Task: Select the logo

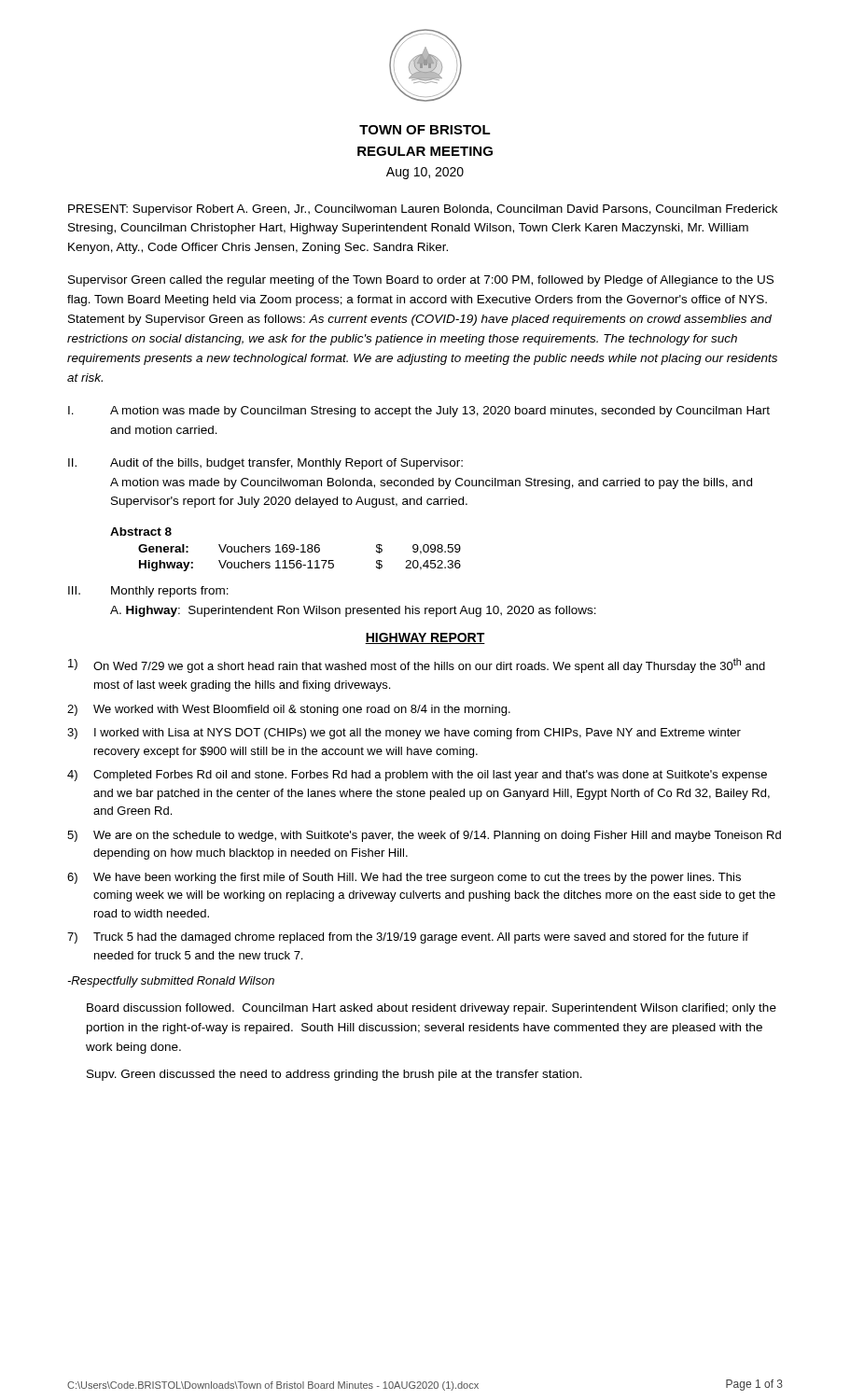Action: [x=425, y=65]
